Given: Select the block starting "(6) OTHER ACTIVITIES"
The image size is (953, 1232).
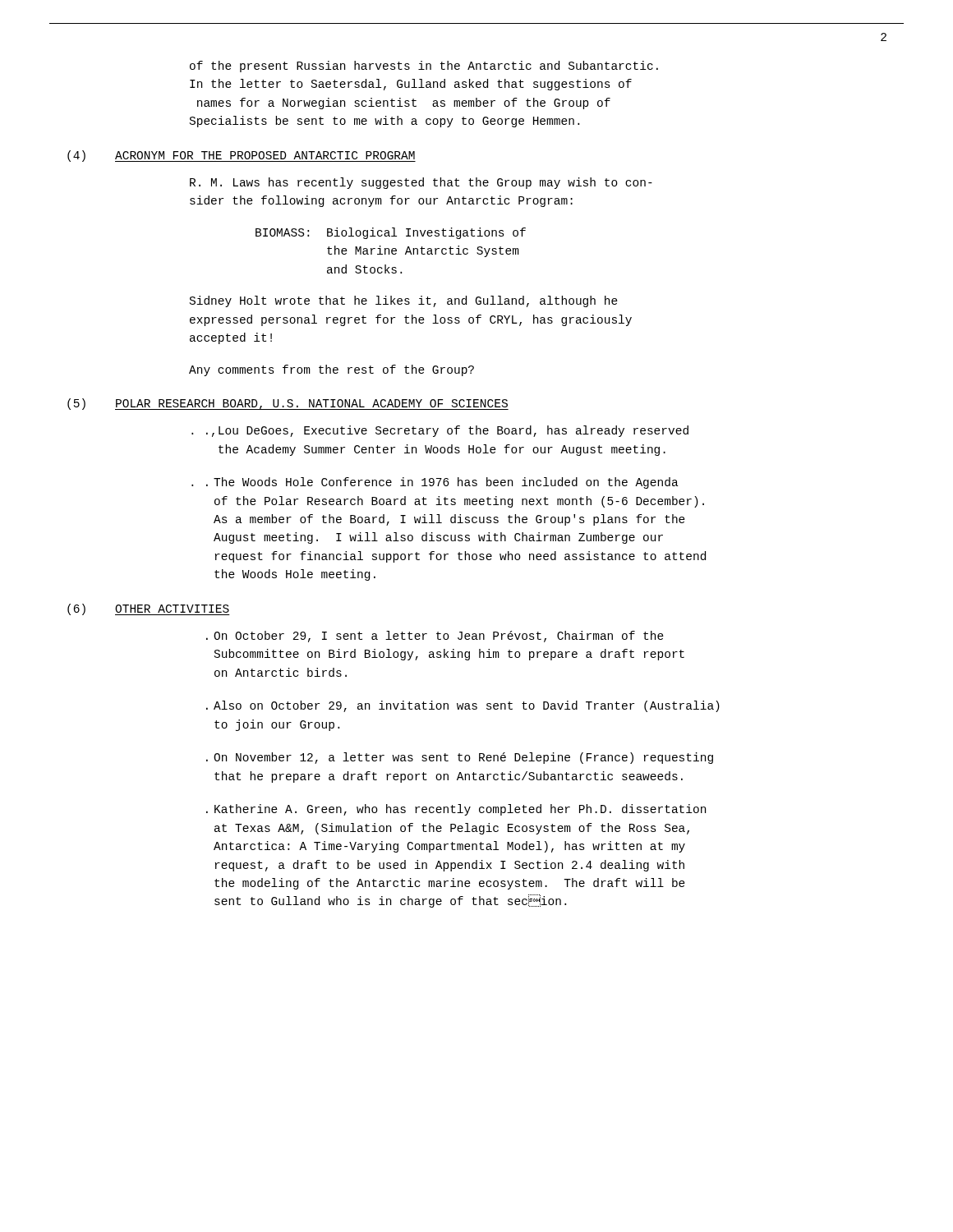Looking at the screenshot, I should coord(148,609).
